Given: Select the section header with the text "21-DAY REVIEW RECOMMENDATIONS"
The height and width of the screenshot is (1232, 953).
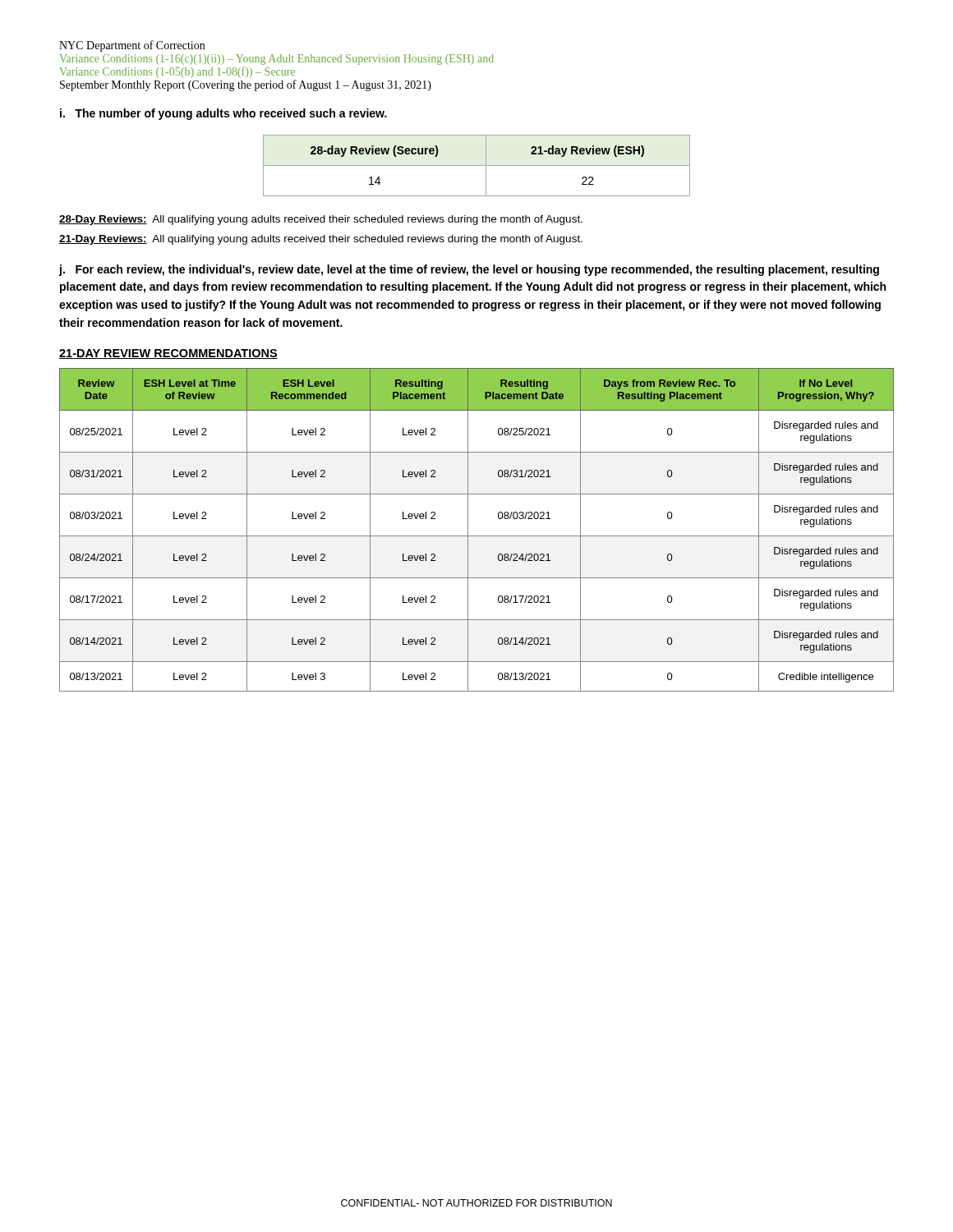Looking at the screenshot, I should pyautogui.click(x=168, y=353).
